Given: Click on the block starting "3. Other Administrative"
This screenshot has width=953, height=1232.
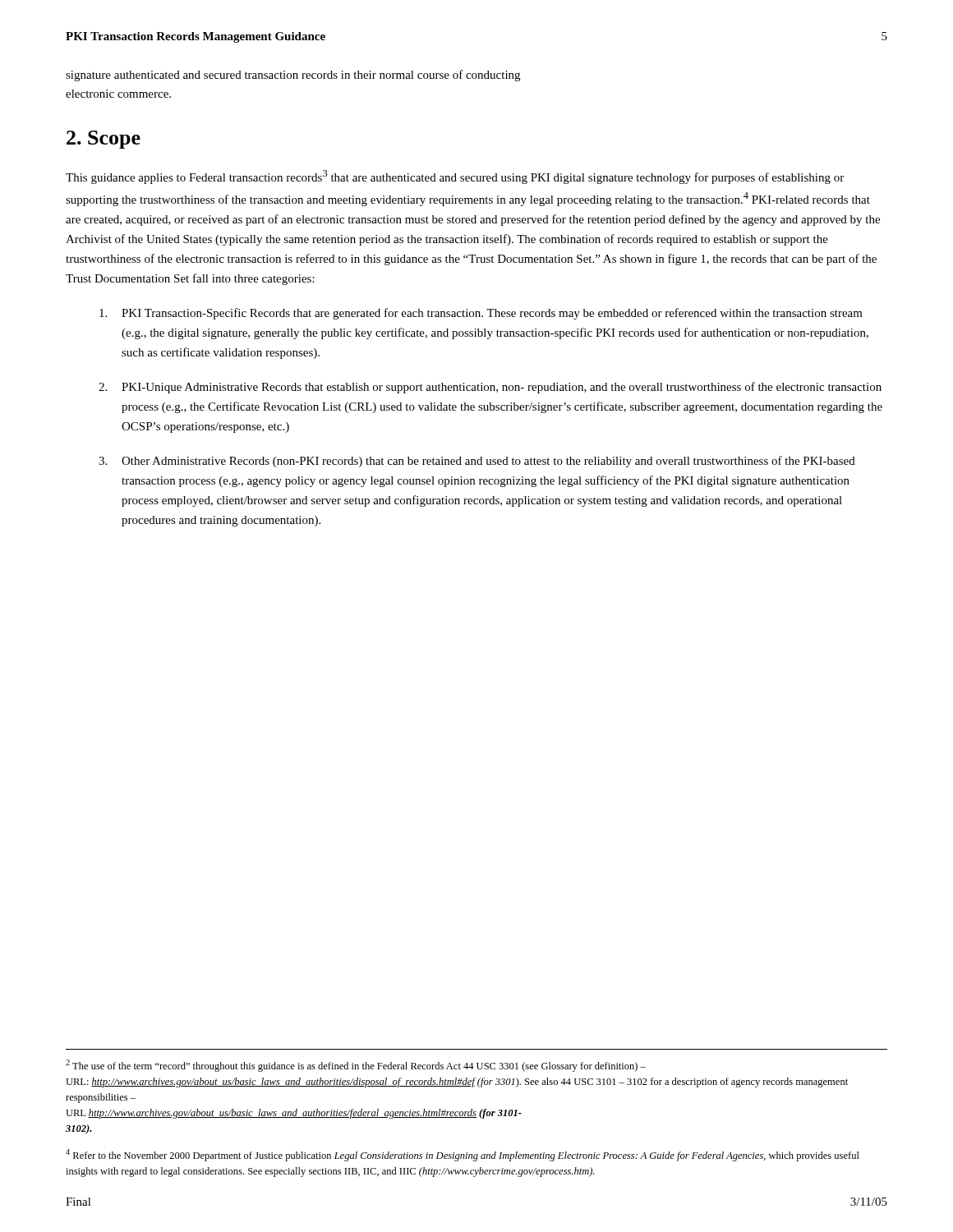Looking at the screenshot, I should (x=493, y=490).
